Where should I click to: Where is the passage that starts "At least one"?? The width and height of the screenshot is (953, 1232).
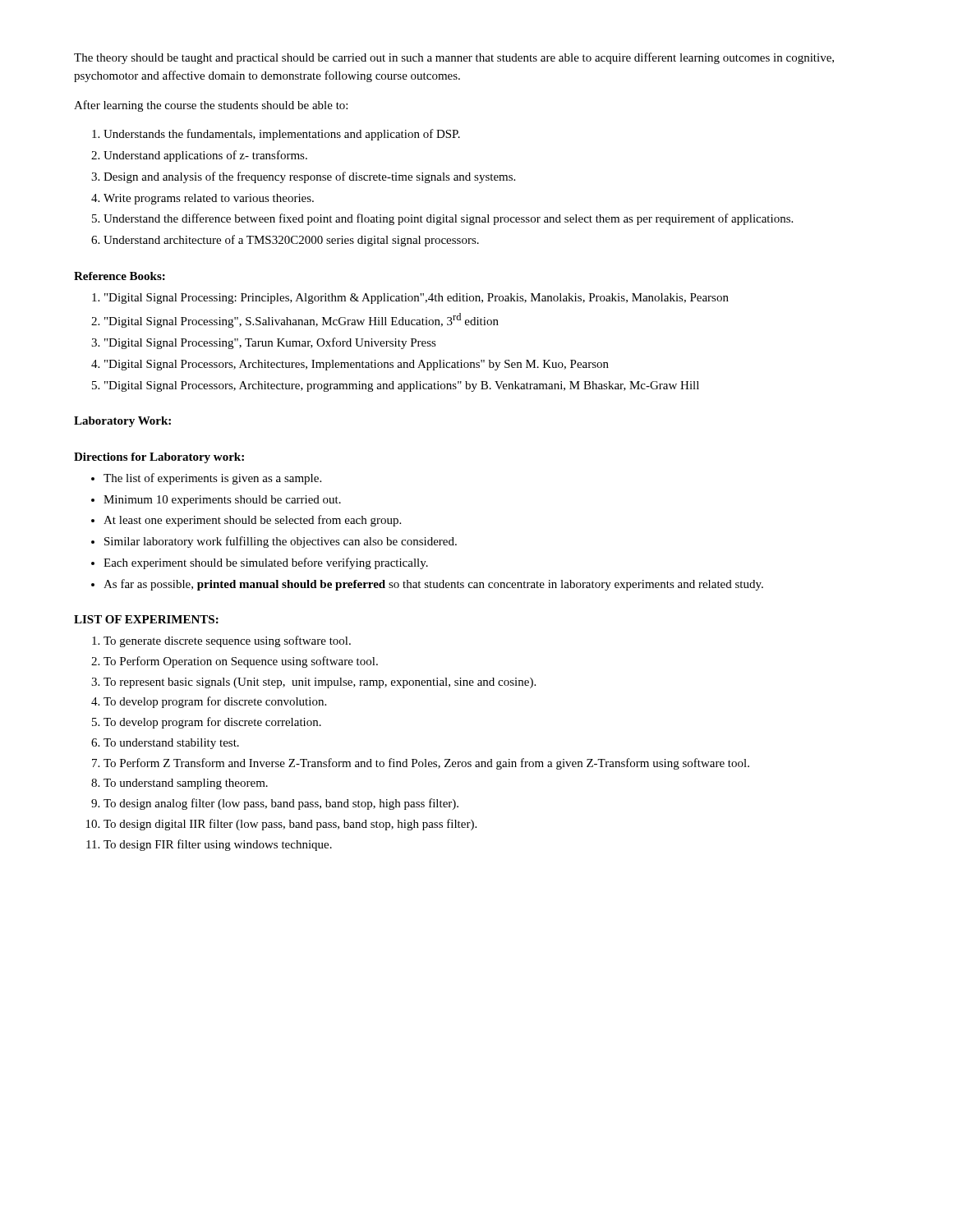point(253,520)
